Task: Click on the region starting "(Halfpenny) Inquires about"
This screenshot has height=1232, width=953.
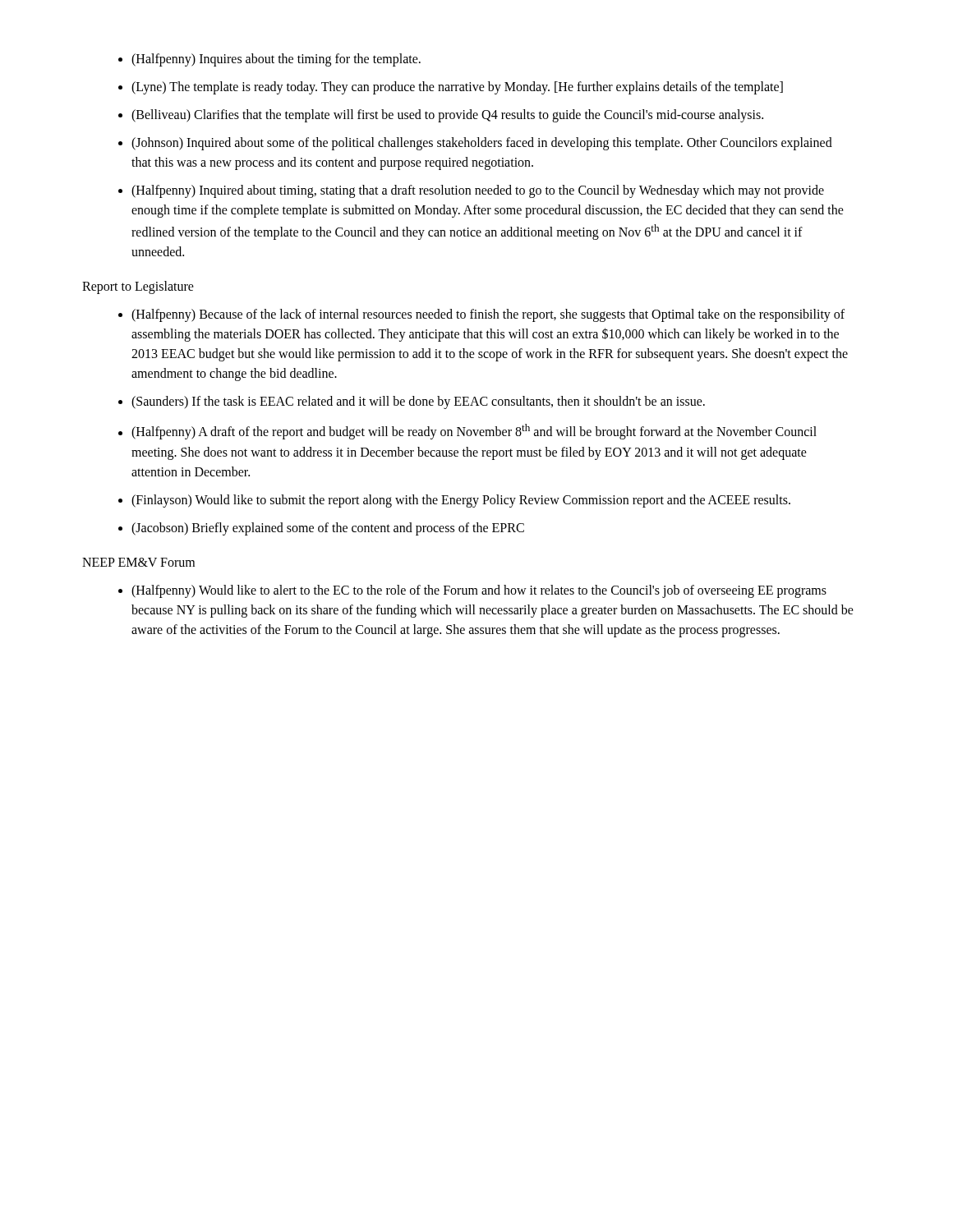Action: tap(276, 59)
